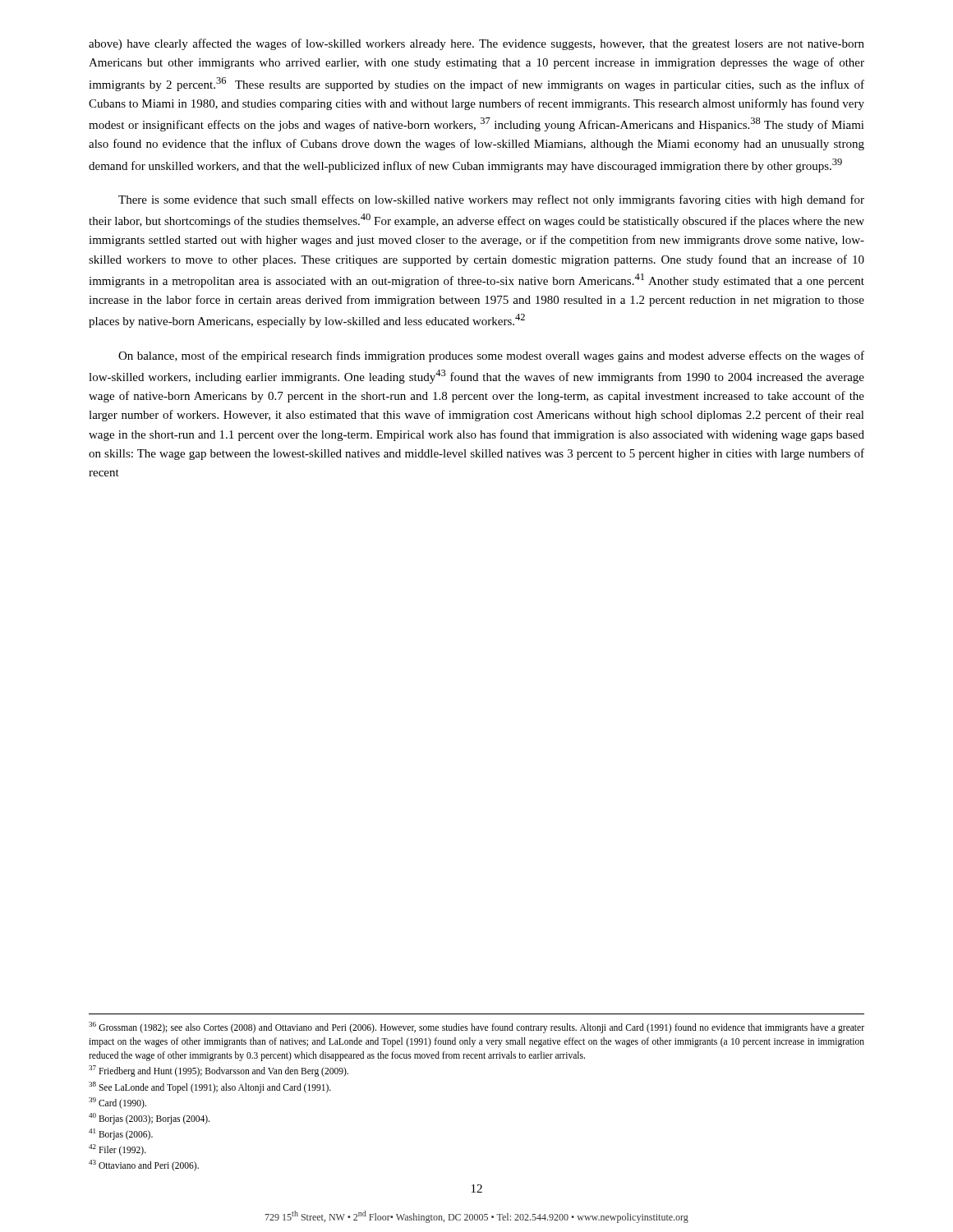Click where it says "41 Borjas (2006)."
The height and width of the screenshot is (1232, 953).
tap(121, 1133)
